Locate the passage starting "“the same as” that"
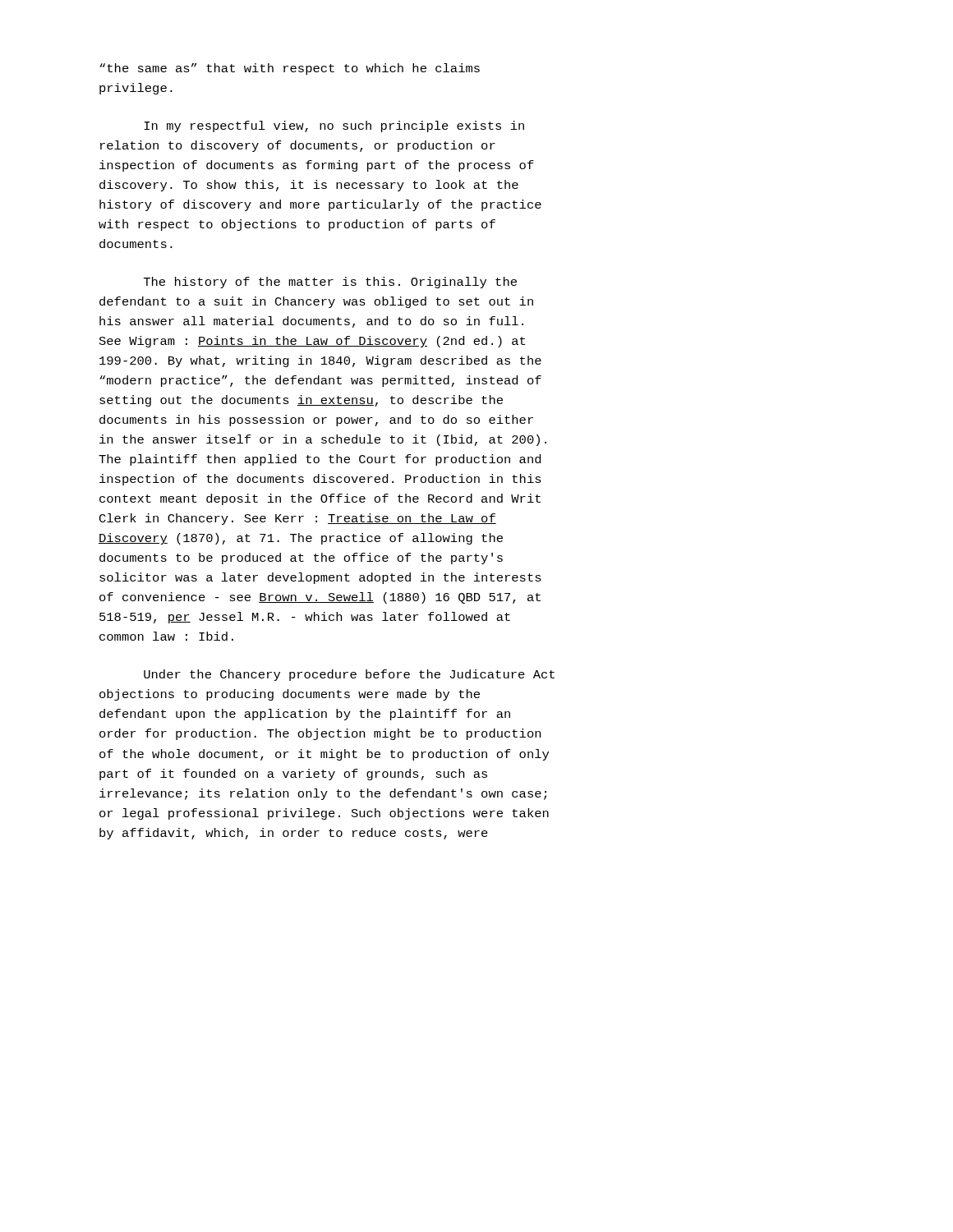 coord(290,79)
